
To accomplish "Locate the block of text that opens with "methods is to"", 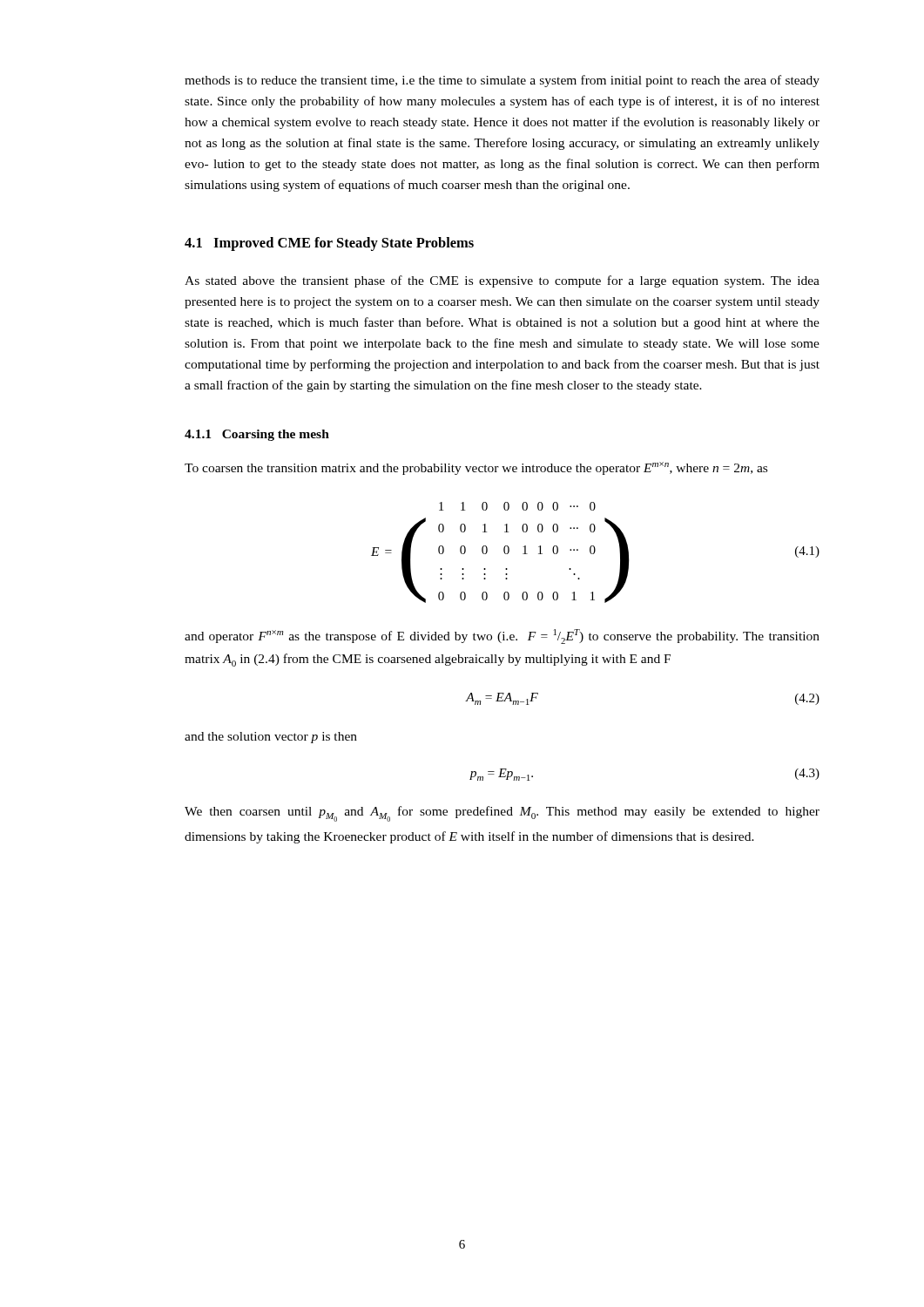I will click(502, 132).
